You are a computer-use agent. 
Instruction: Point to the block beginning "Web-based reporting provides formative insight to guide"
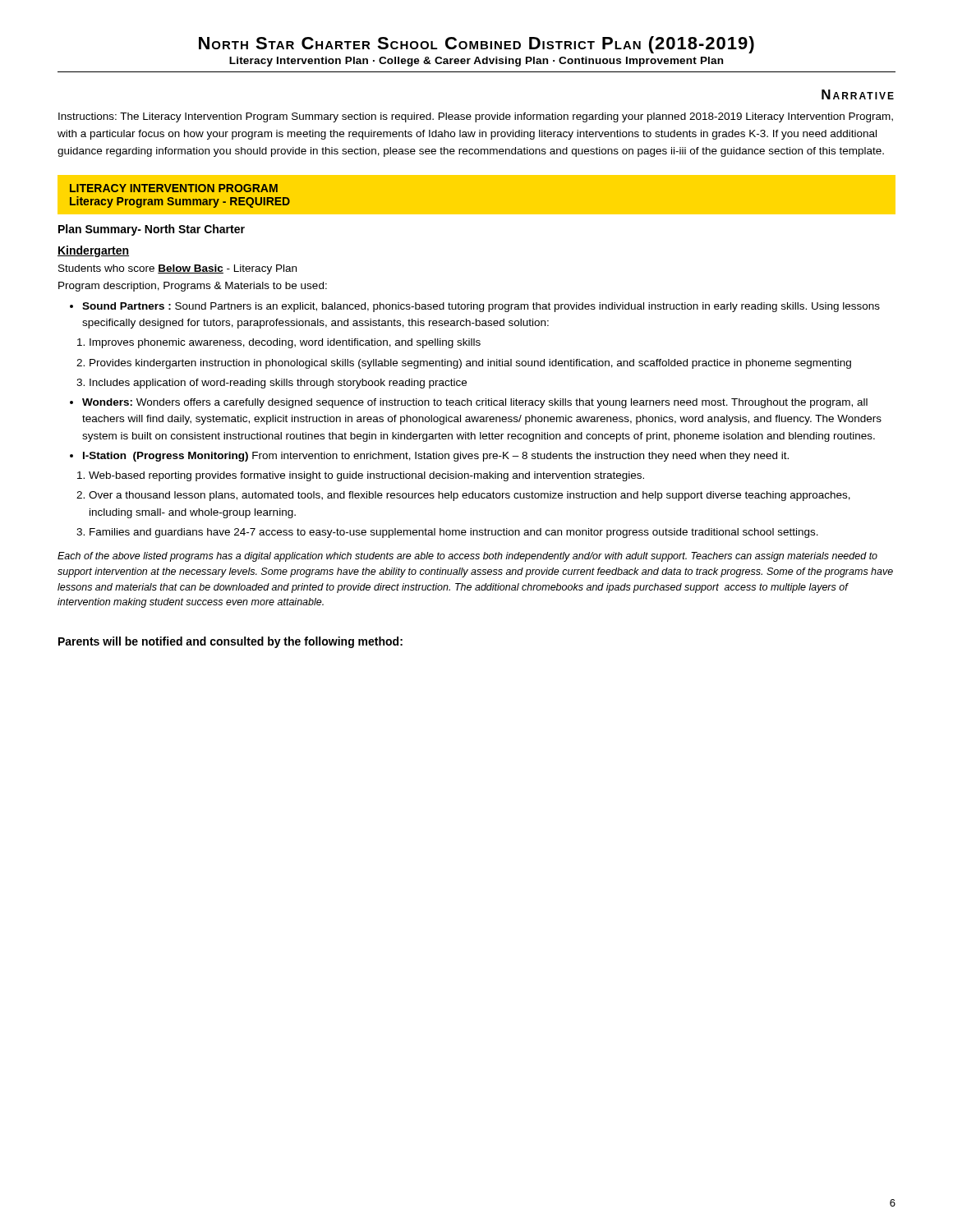[476, 476]
